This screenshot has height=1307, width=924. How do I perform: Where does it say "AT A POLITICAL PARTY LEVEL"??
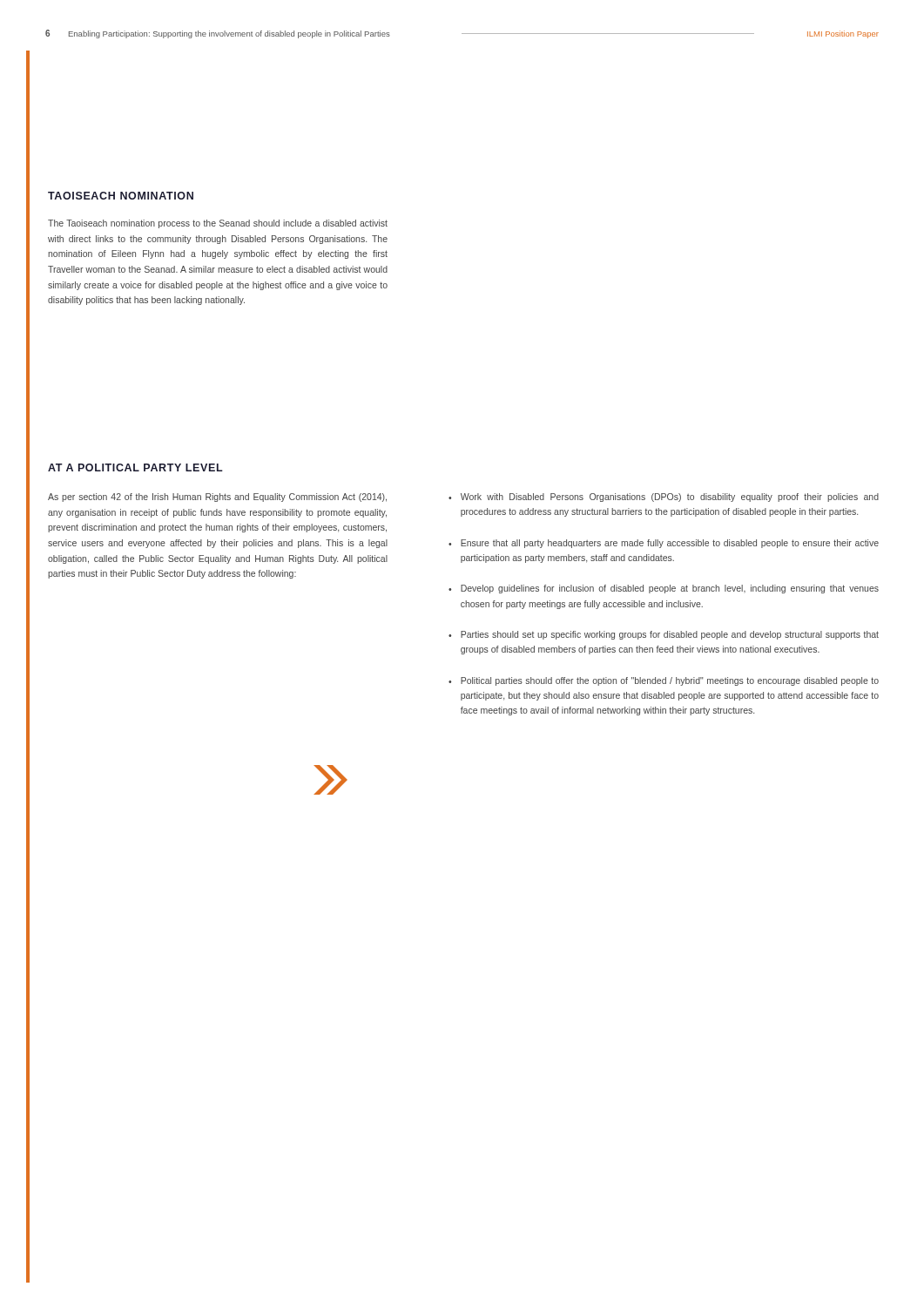click(136, 468)
